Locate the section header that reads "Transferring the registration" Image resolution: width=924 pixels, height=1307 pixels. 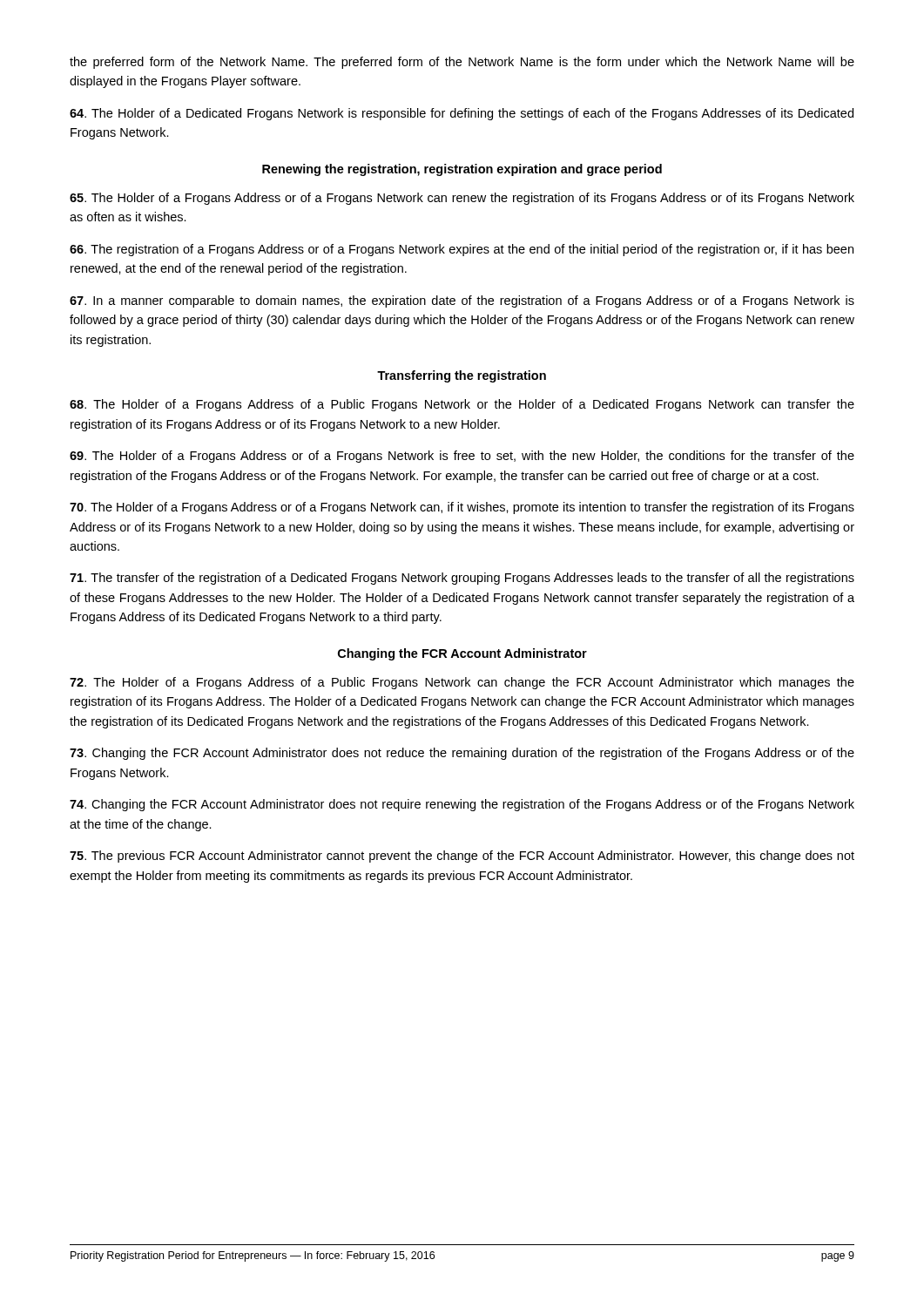[x=462, y=376]
